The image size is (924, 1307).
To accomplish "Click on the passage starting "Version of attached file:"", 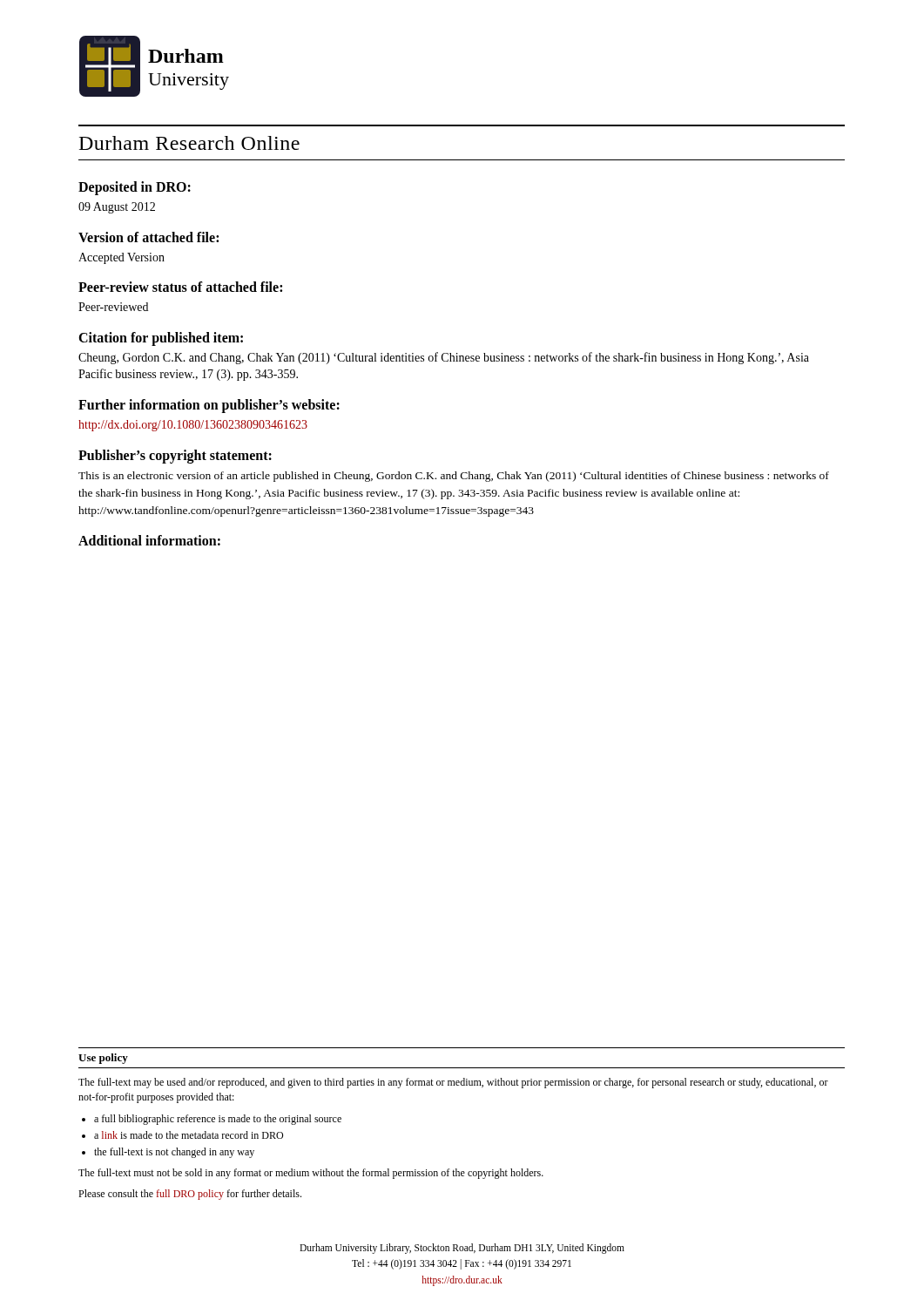I will pos(149,237).
